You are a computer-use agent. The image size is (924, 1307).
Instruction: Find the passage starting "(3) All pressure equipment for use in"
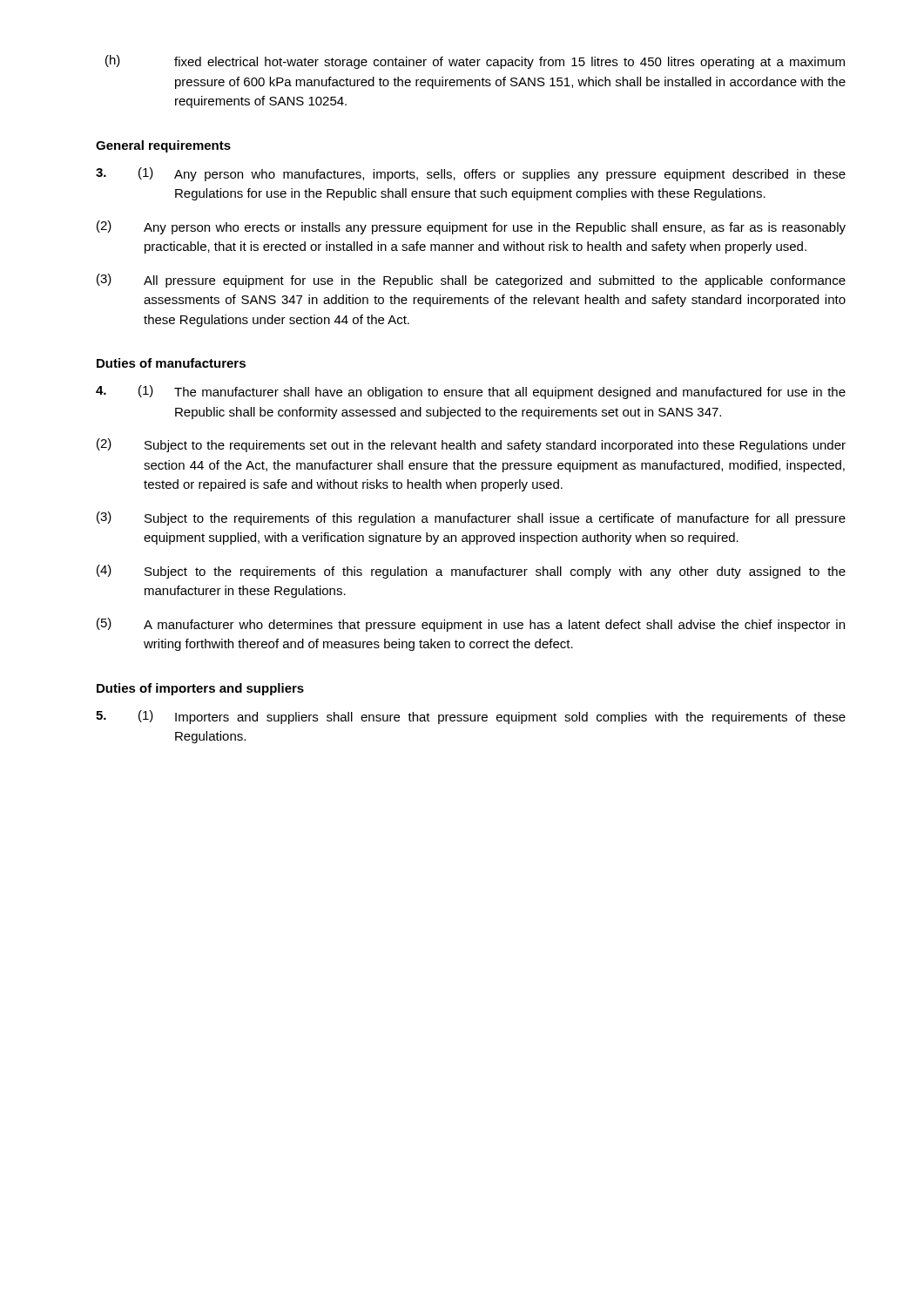[x=471, y=300]
